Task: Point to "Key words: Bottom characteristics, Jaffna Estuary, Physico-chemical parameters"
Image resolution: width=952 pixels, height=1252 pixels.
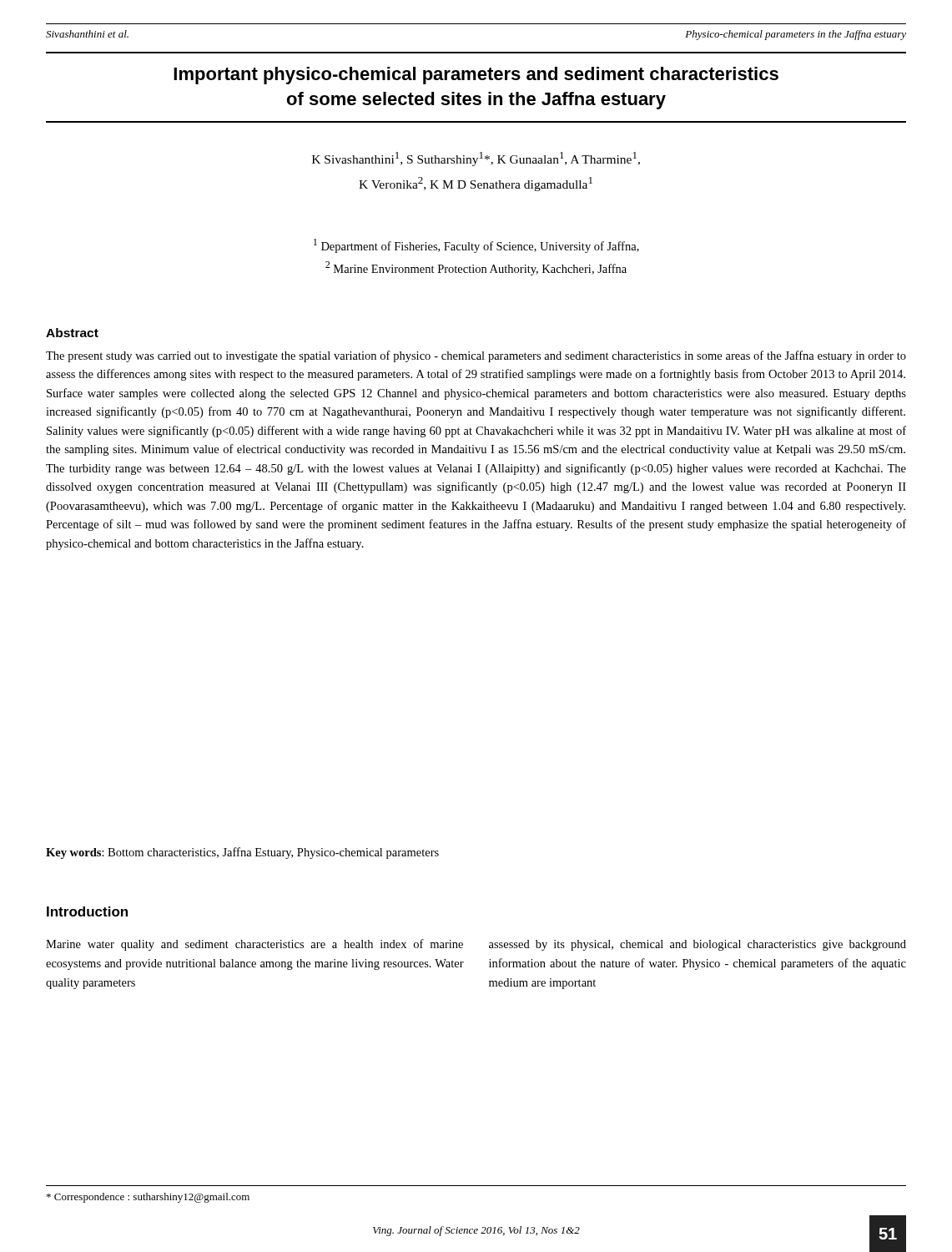Action: coord(242,852)
